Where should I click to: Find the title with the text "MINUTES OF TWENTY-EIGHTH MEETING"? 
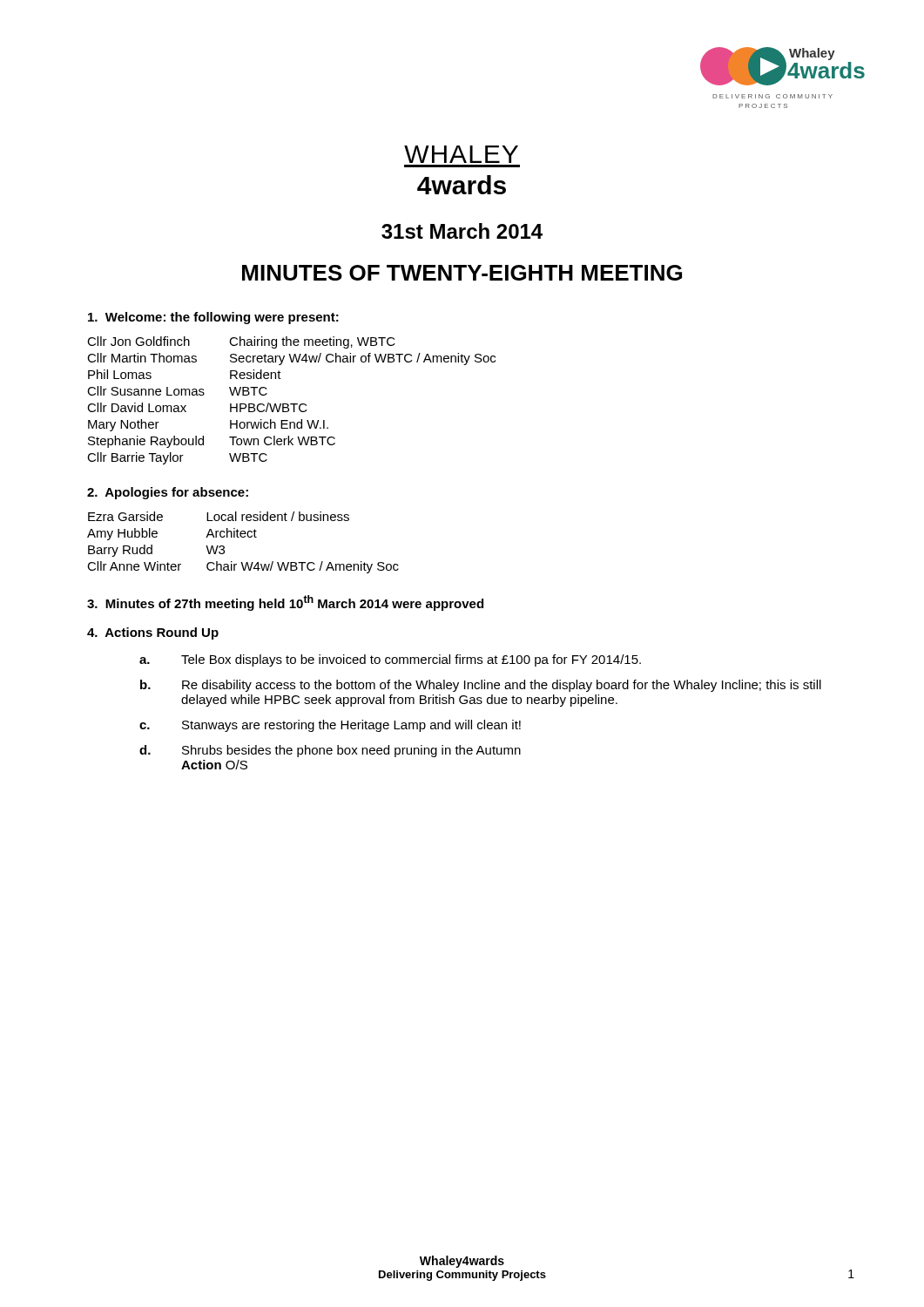coord(462,273)
